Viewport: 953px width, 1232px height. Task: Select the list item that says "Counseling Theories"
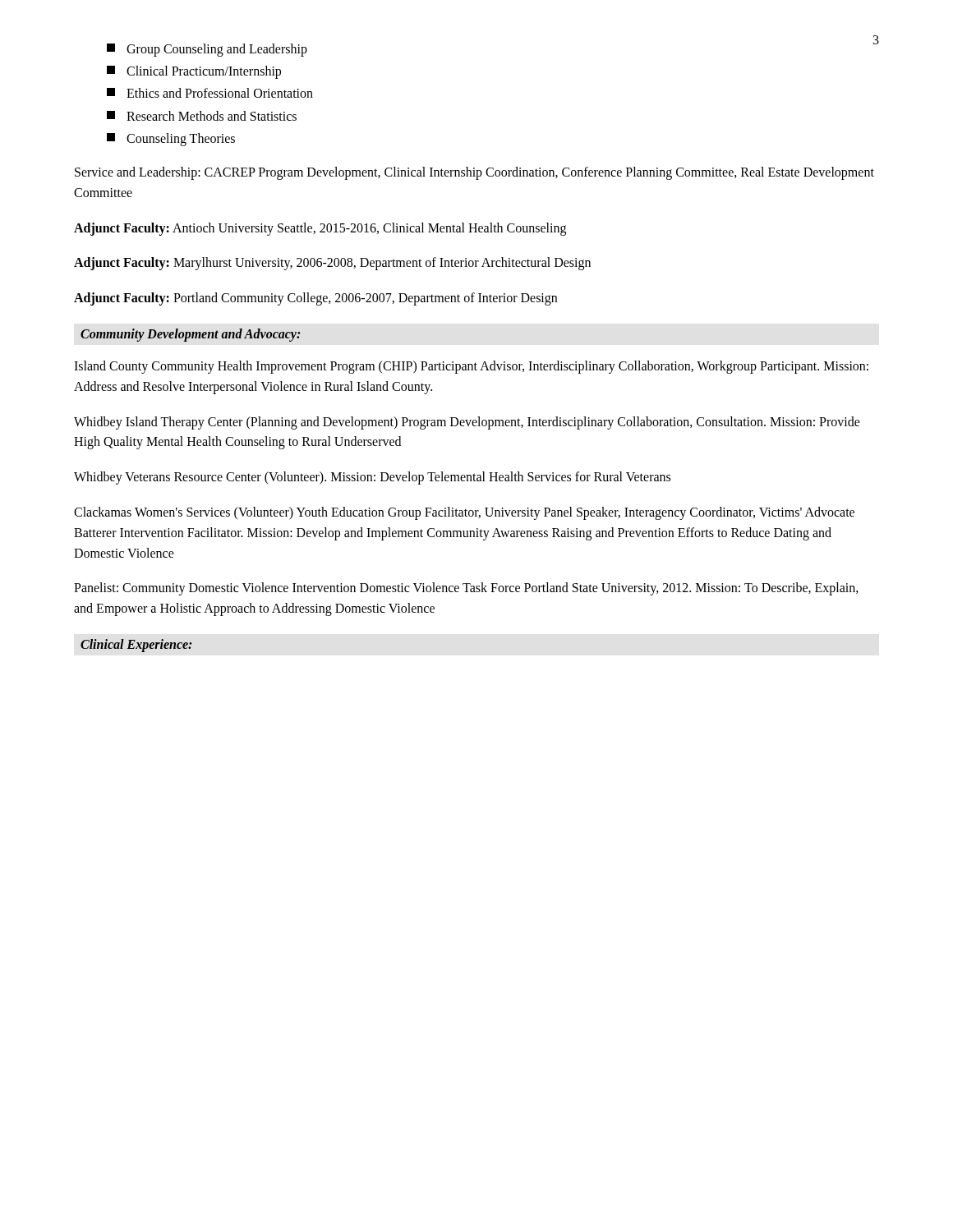[x=171, y=138]
